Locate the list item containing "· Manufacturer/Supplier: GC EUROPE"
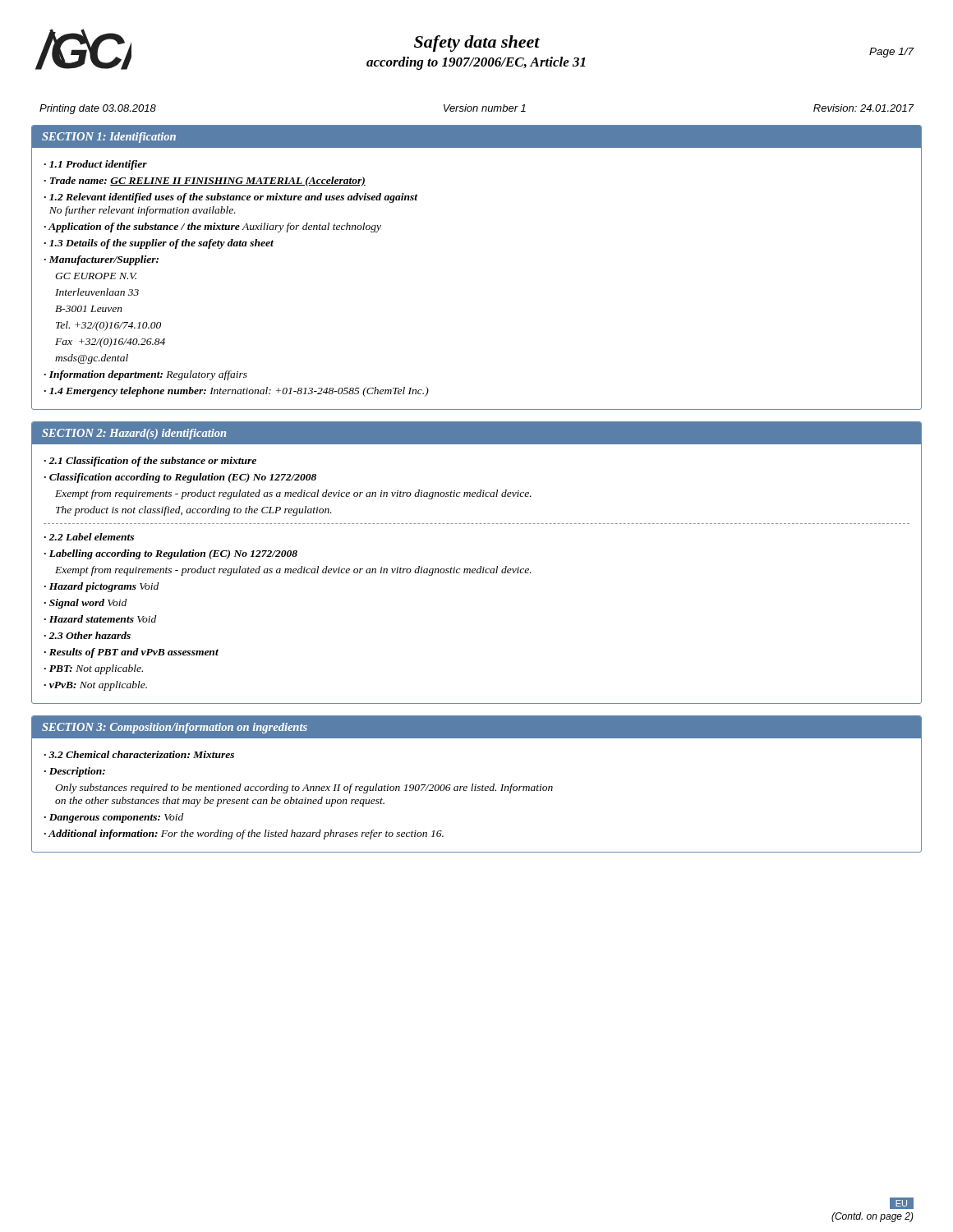Viewport: 953px width, 1232px height. (x=101, y=260)
